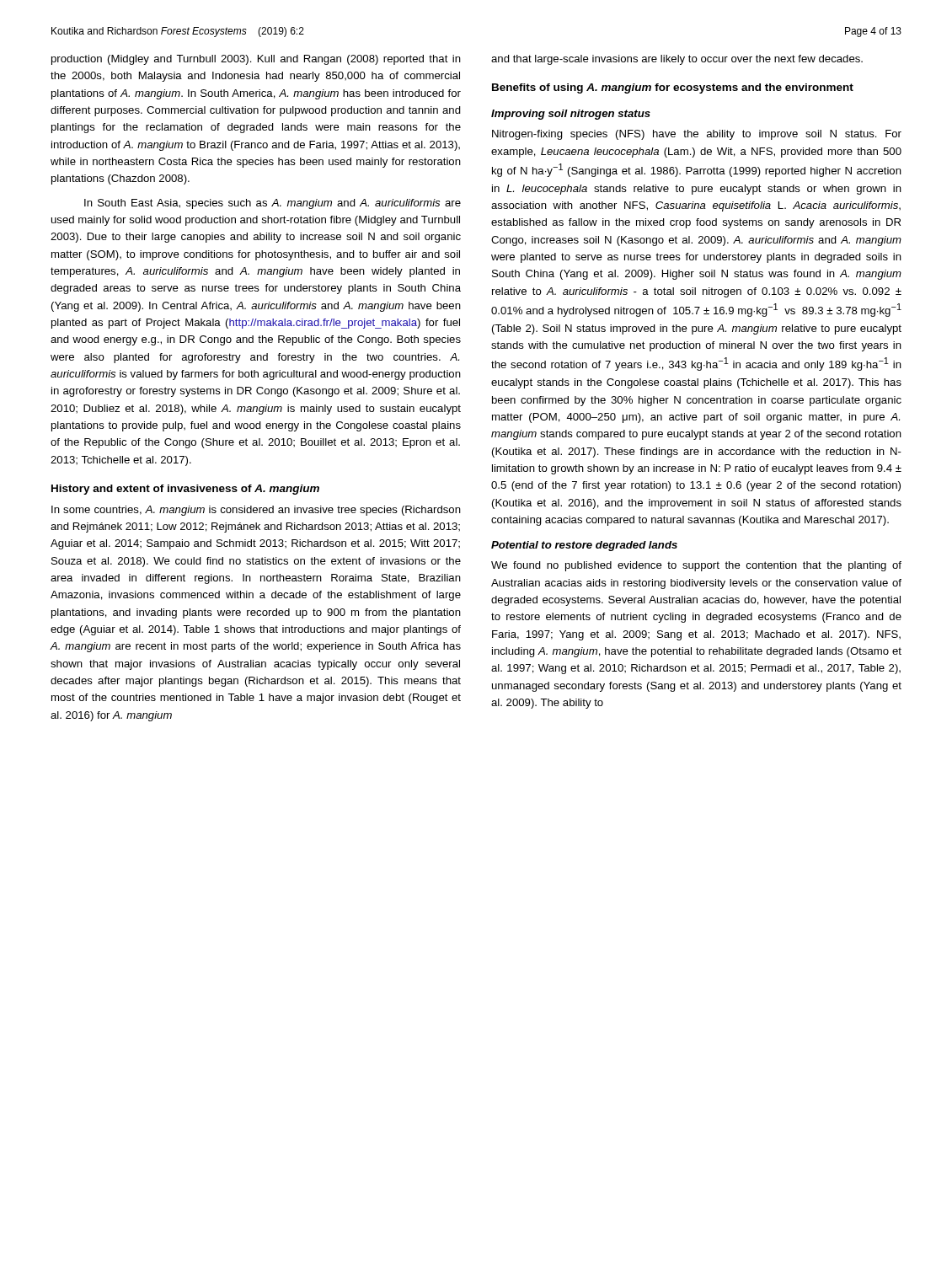Image resolution: width=952 pixels, height=1264 pixels.
Task: Click on the text block containing "and that large-scale invasions are"
Action: (696, 59)
